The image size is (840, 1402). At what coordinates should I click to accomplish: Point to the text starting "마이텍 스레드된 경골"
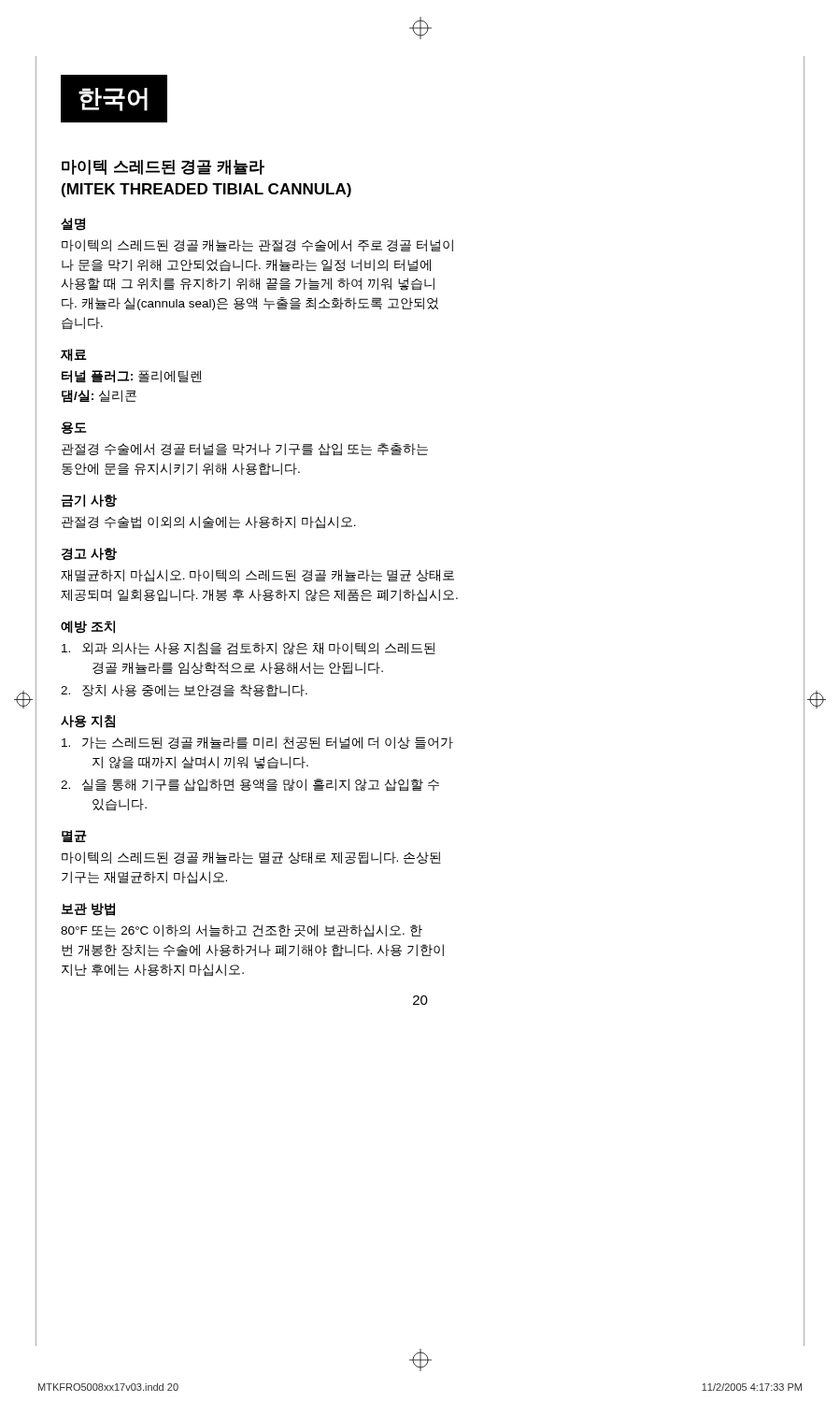pos(206,178)
